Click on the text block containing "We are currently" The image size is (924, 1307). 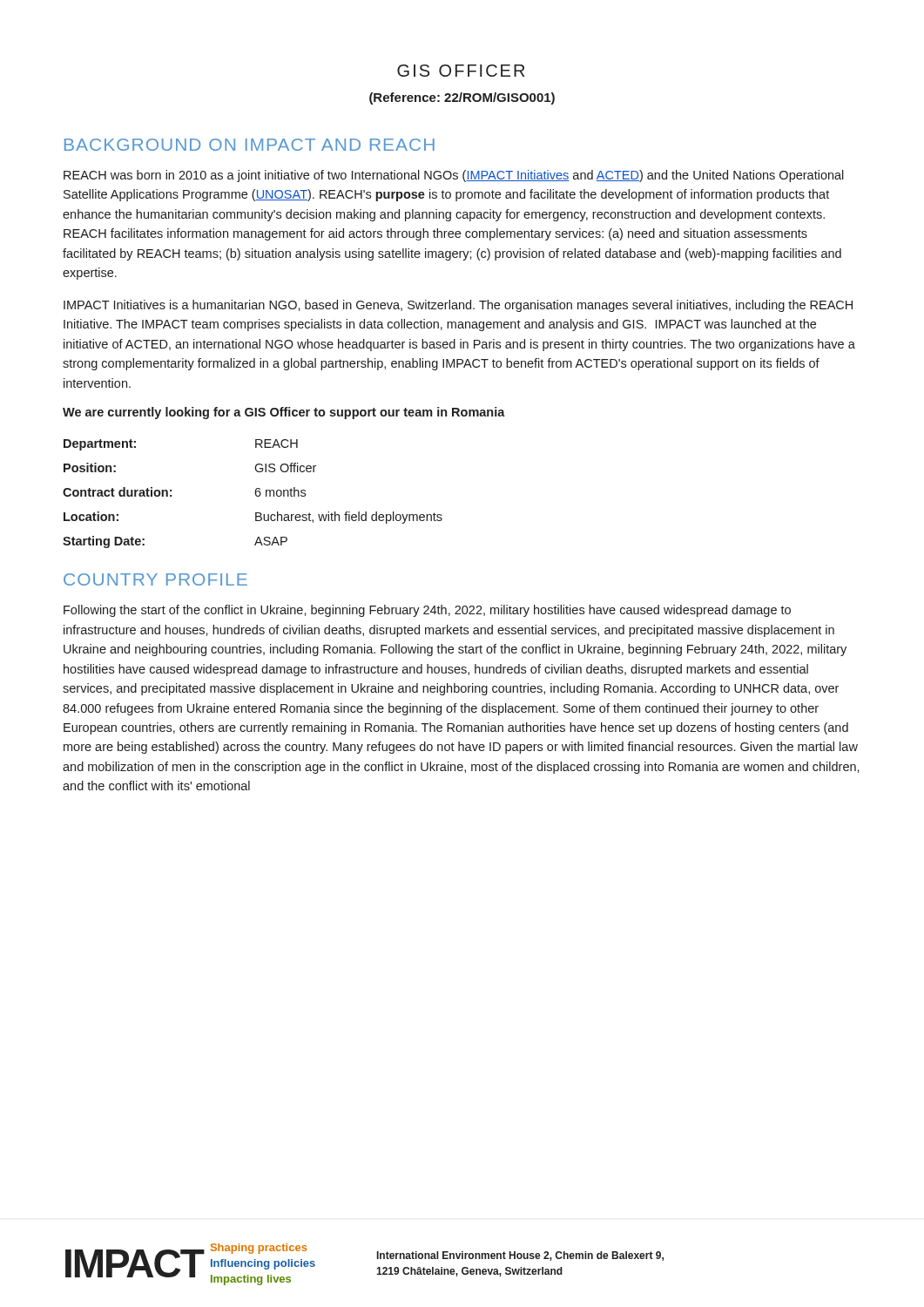tap(284, 412)
